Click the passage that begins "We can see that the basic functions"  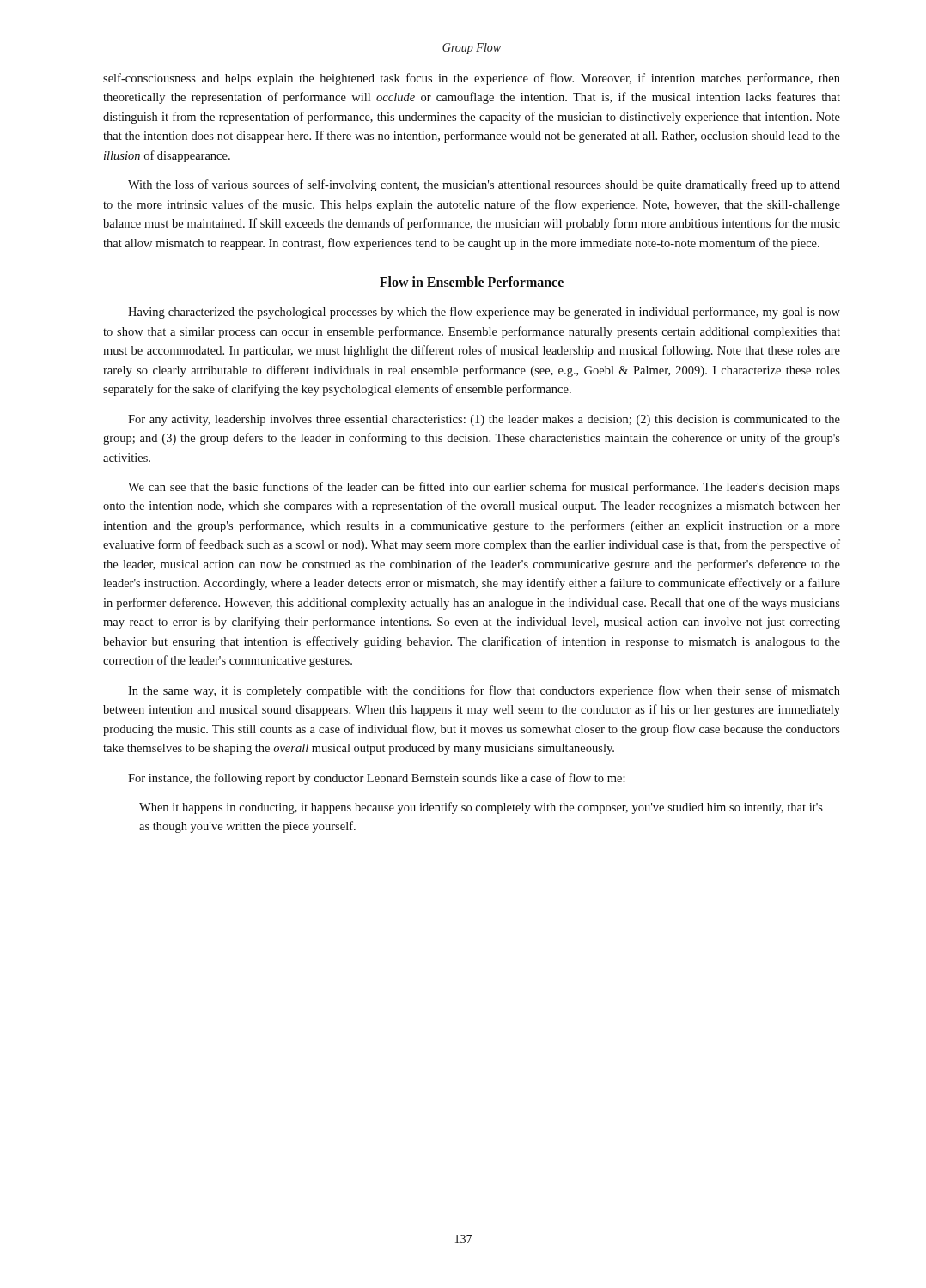click(472, 574)
